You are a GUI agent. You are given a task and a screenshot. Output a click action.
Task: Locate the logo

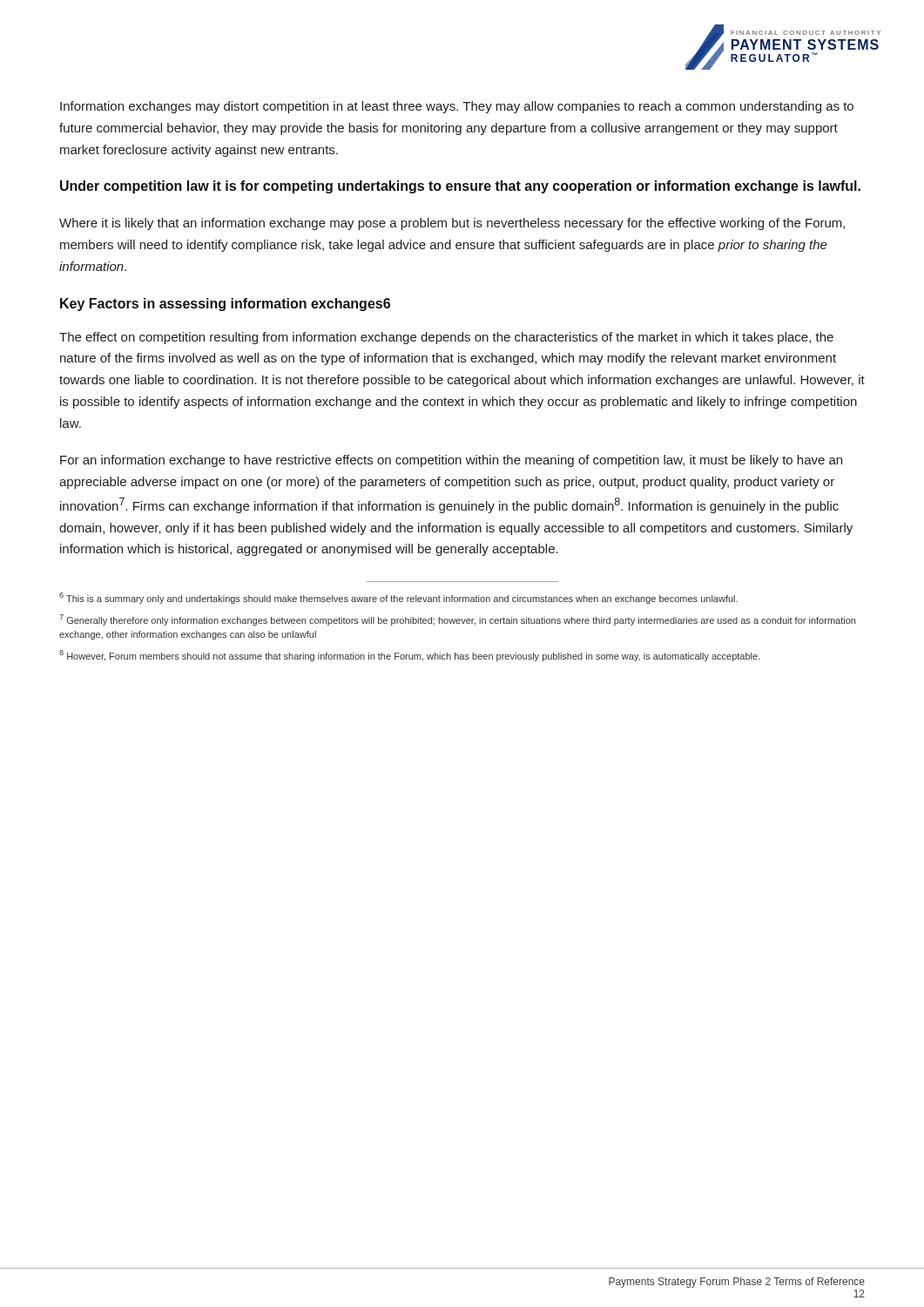[784, 47]
